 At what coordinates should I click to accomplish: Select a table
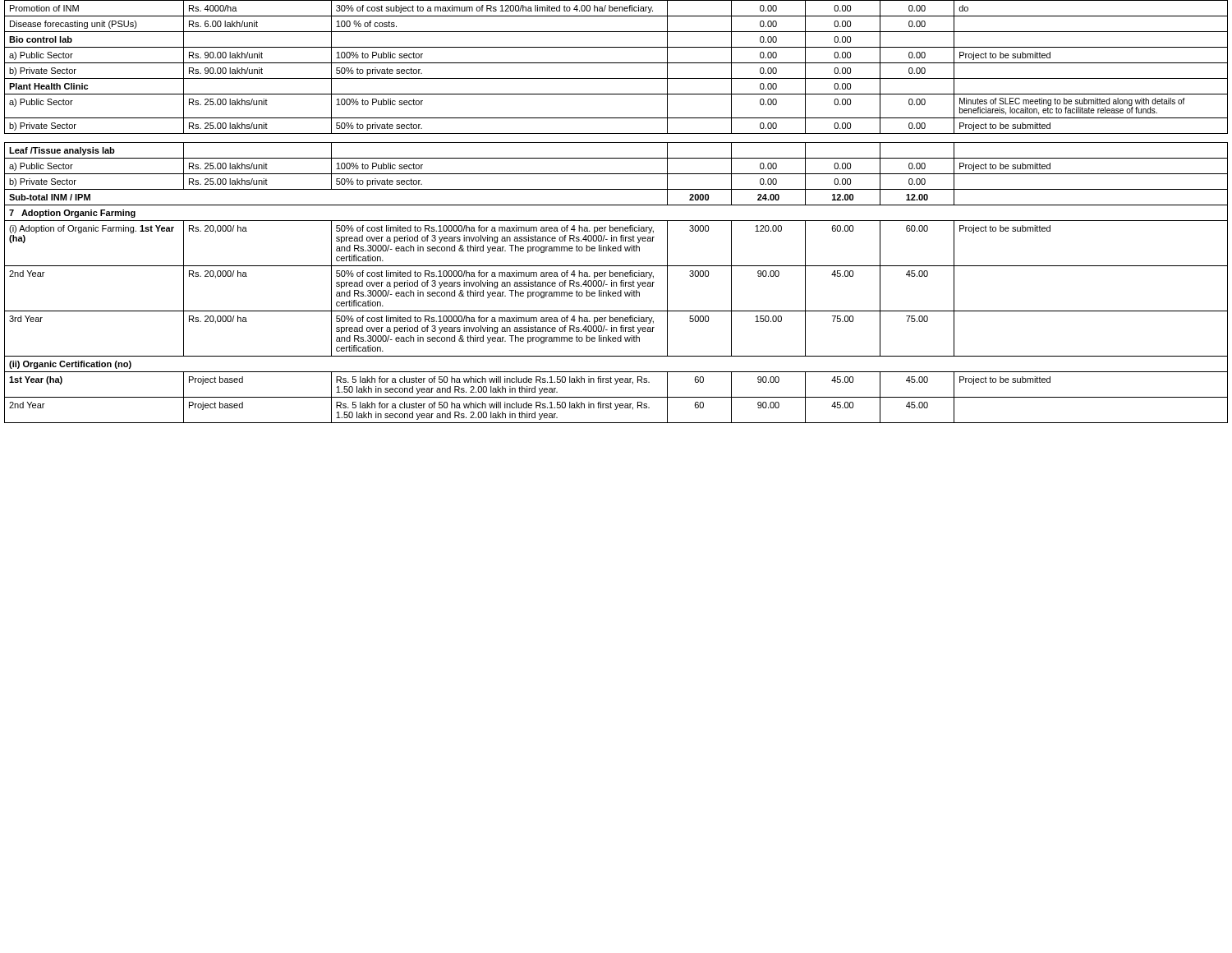tap(616, 212)
